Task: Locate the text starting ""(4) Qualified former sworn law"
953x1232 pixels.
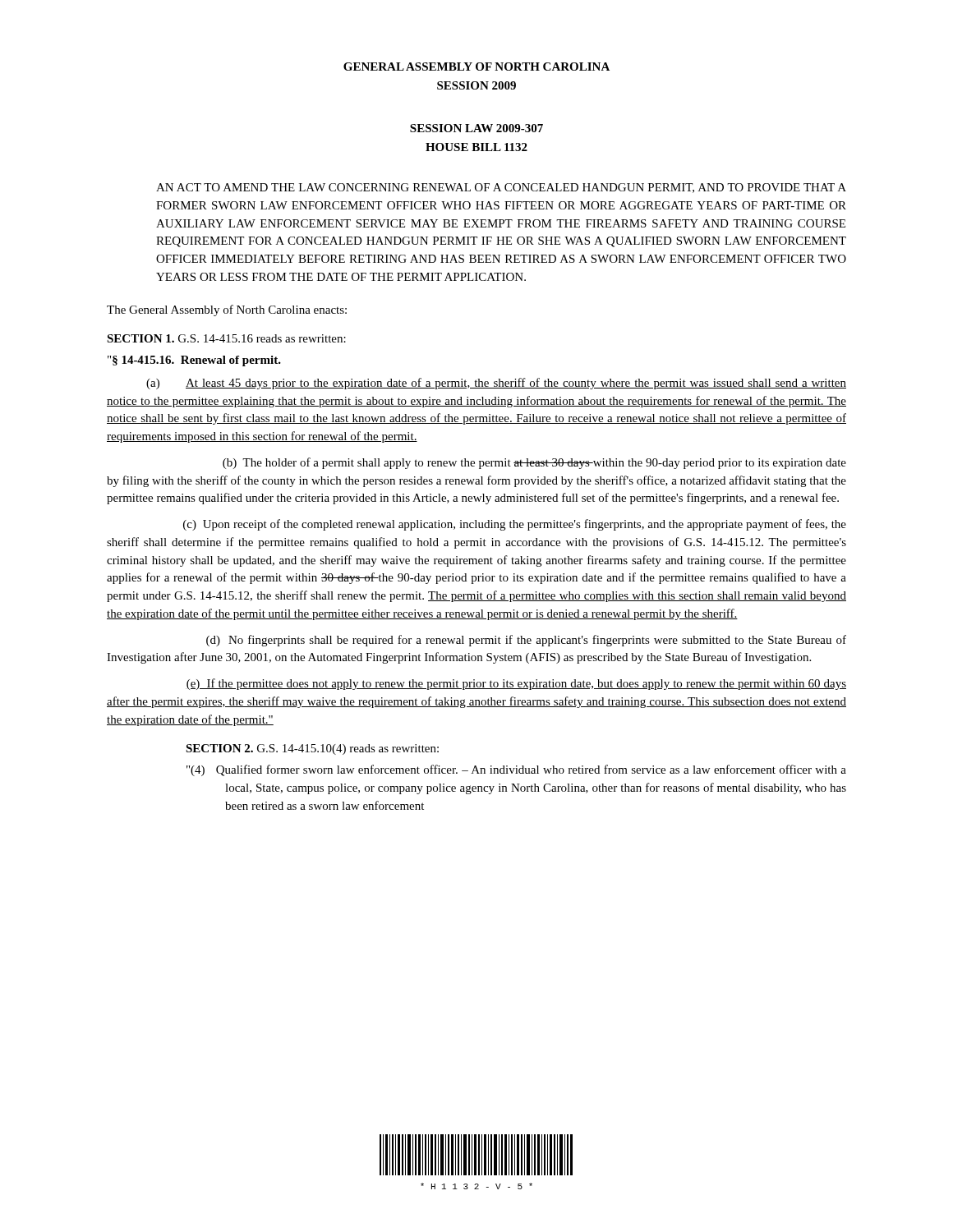Action: point(516,787)
